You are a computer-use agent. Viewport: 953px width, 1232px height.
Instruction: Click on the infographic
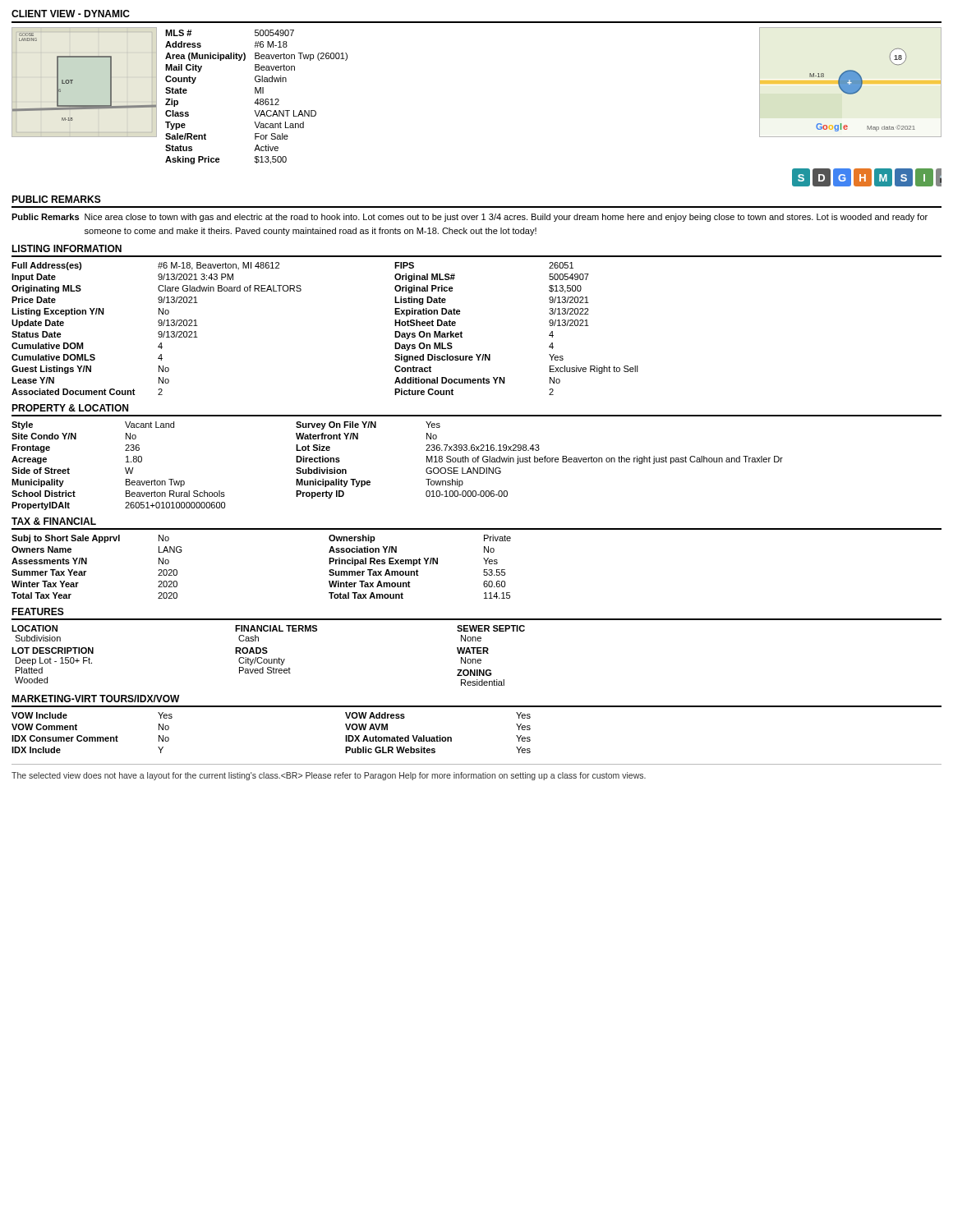pos(476,179)
